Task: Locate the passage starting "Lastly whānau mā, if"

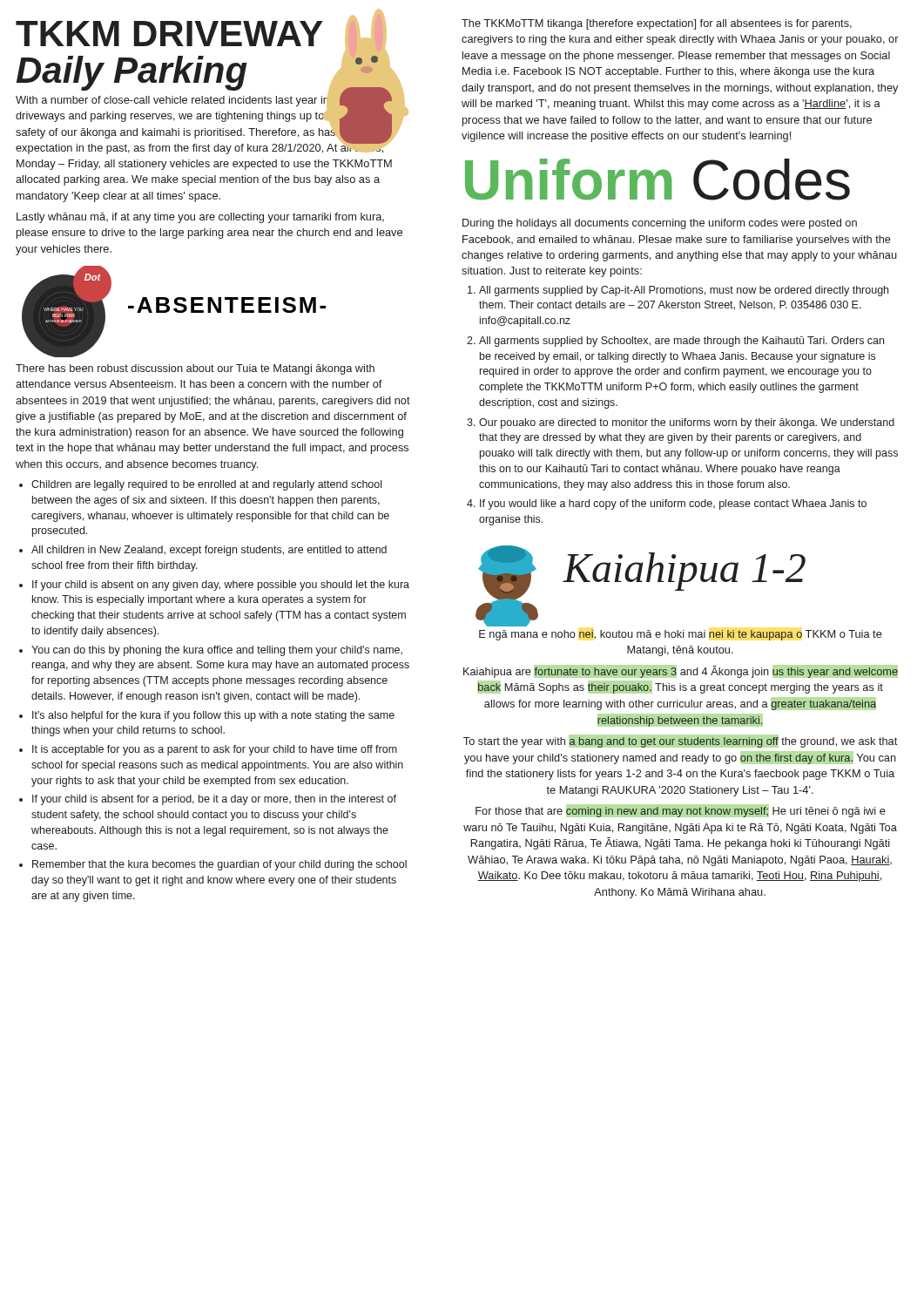Action: pyautogui.click(x=209, y=233)
